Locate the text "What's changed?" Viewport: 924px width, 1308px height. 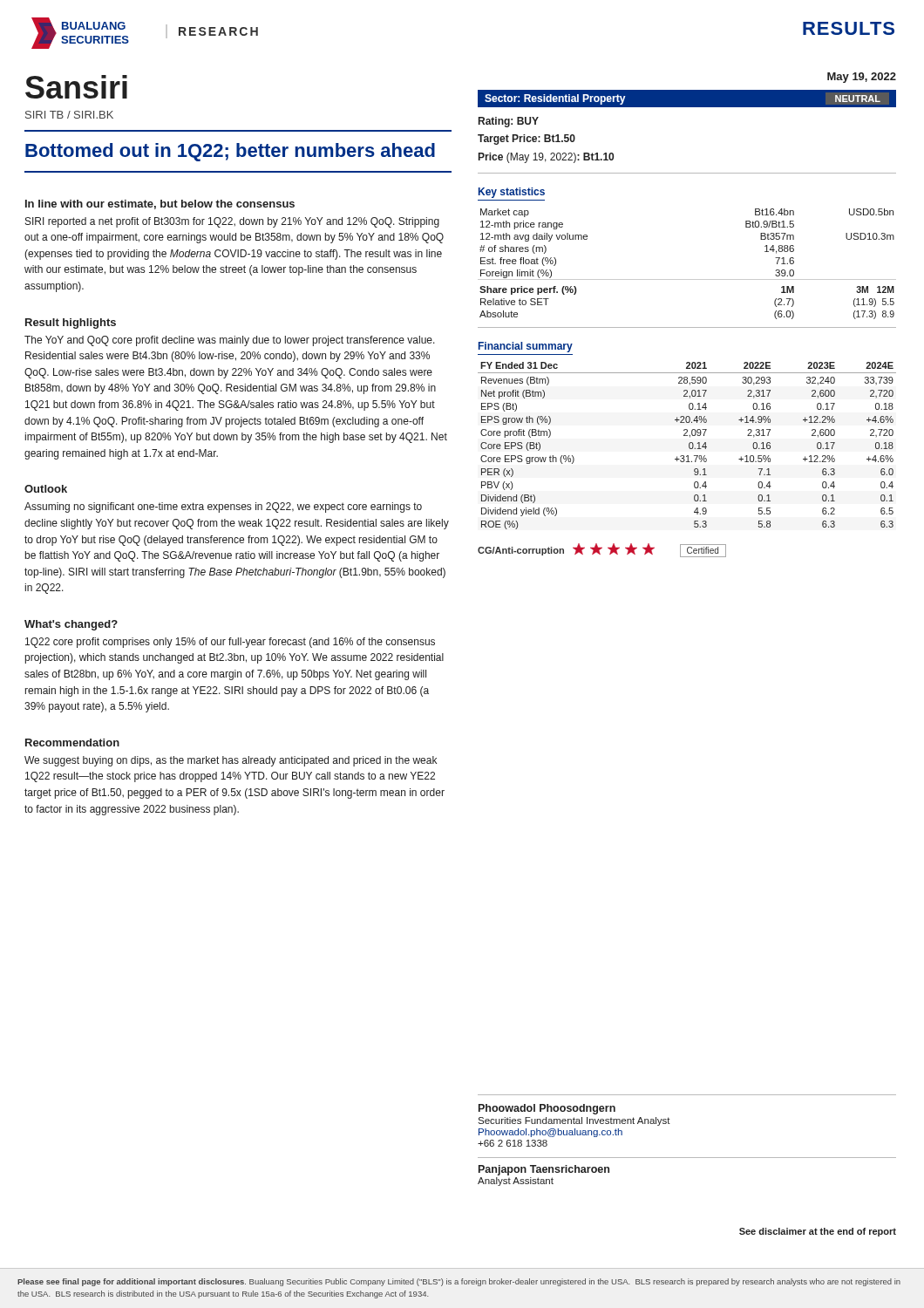tap(71, 624)
